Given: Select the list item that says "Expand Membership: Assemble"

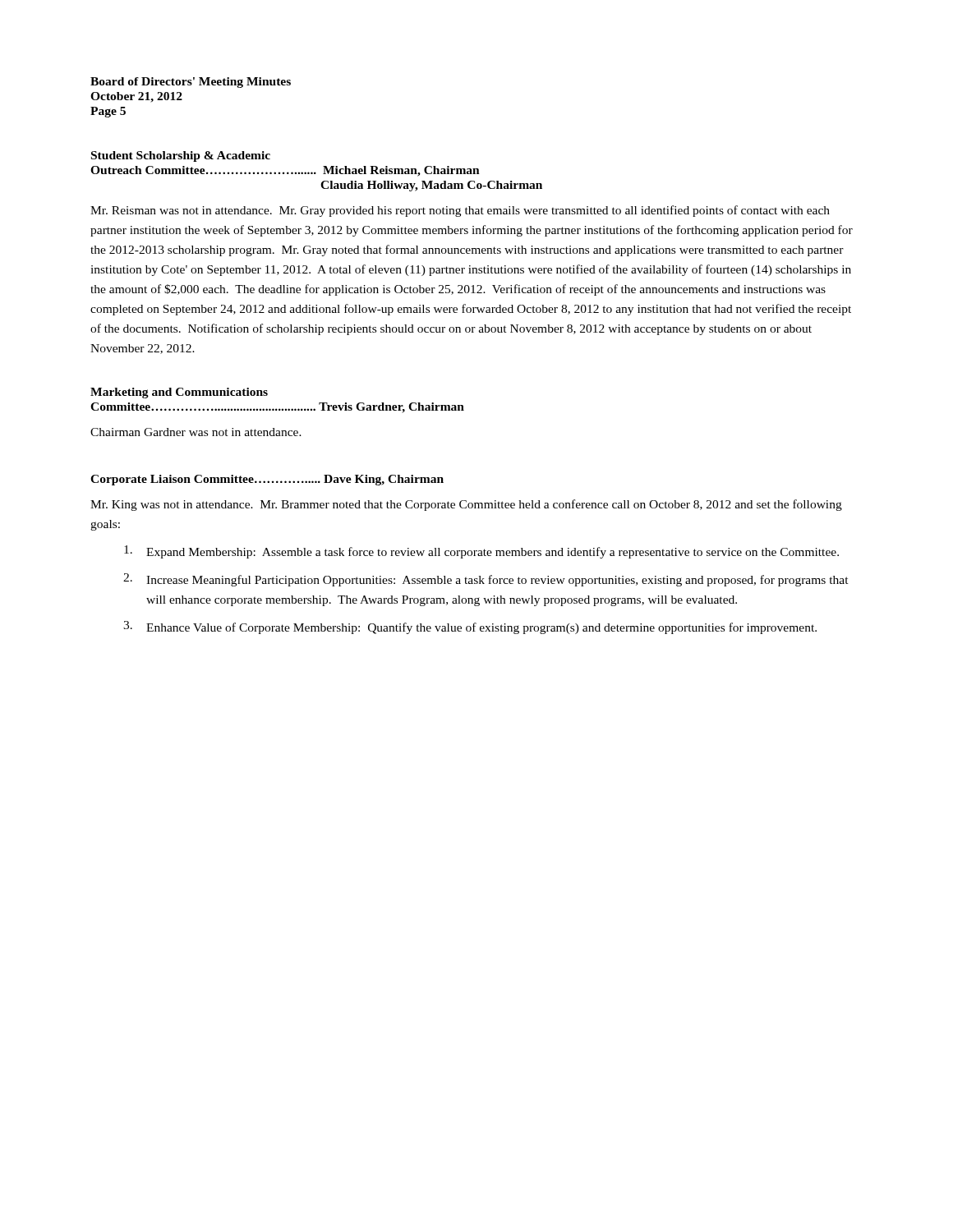Looking at the screenshot, I should 481,552.
